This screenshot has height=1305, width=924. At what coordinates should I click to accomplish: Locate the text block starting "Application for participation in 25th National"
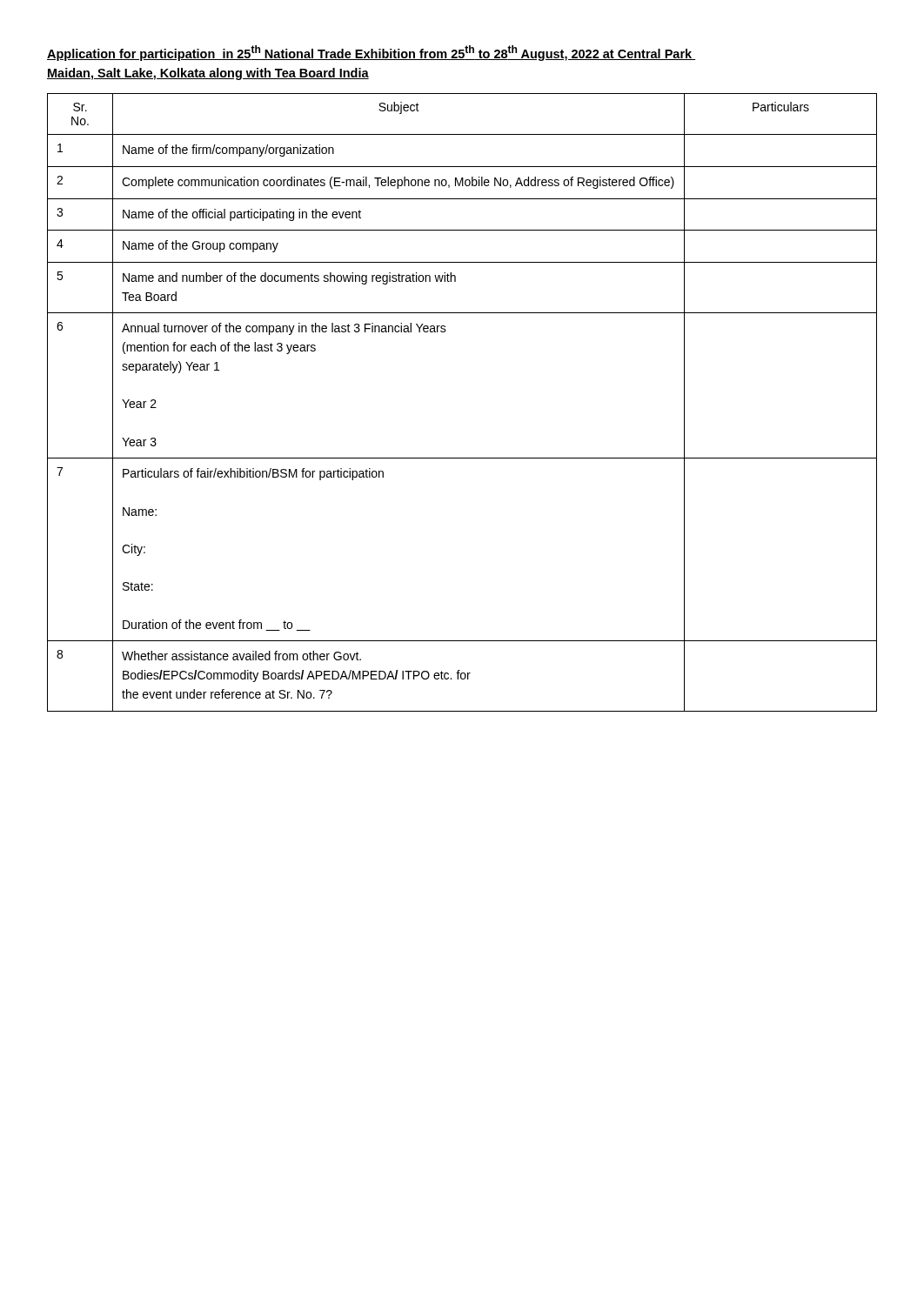(371, 62)
